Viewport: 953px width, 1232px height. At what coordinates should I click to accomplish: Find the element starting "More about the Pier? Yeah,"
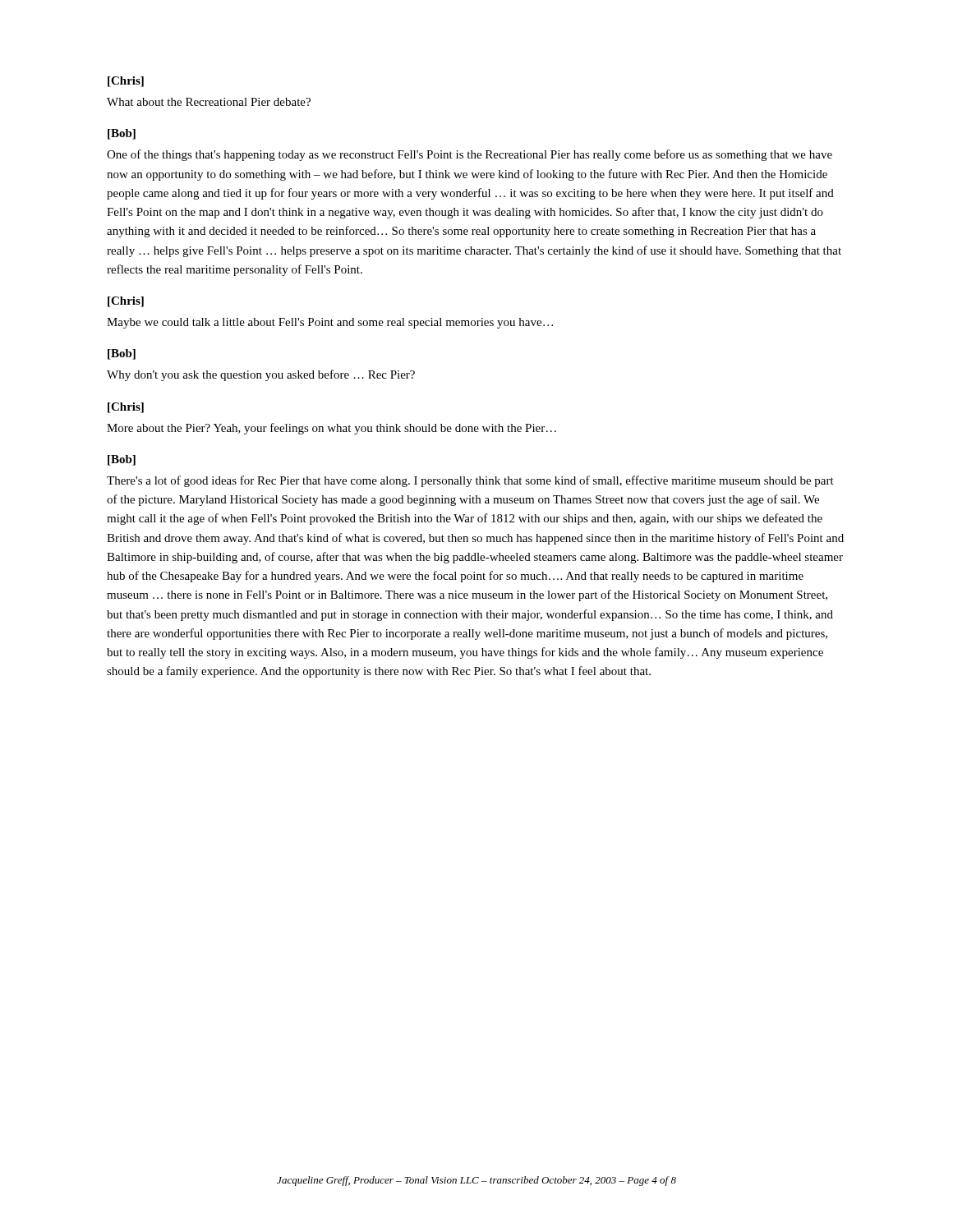(x=332, y=428)
